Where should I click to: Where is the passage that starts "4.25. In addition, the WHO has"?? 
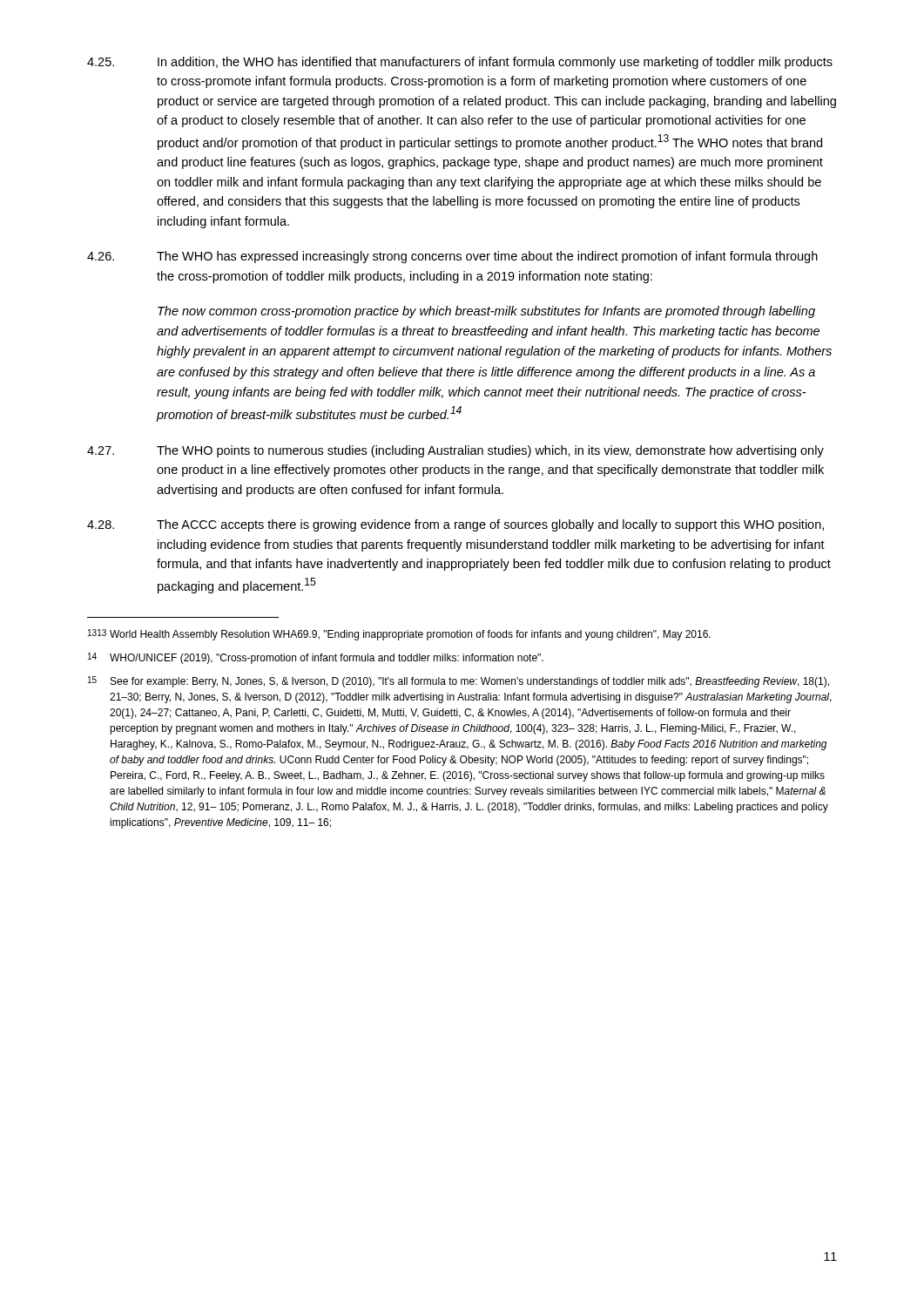point(462,142)
